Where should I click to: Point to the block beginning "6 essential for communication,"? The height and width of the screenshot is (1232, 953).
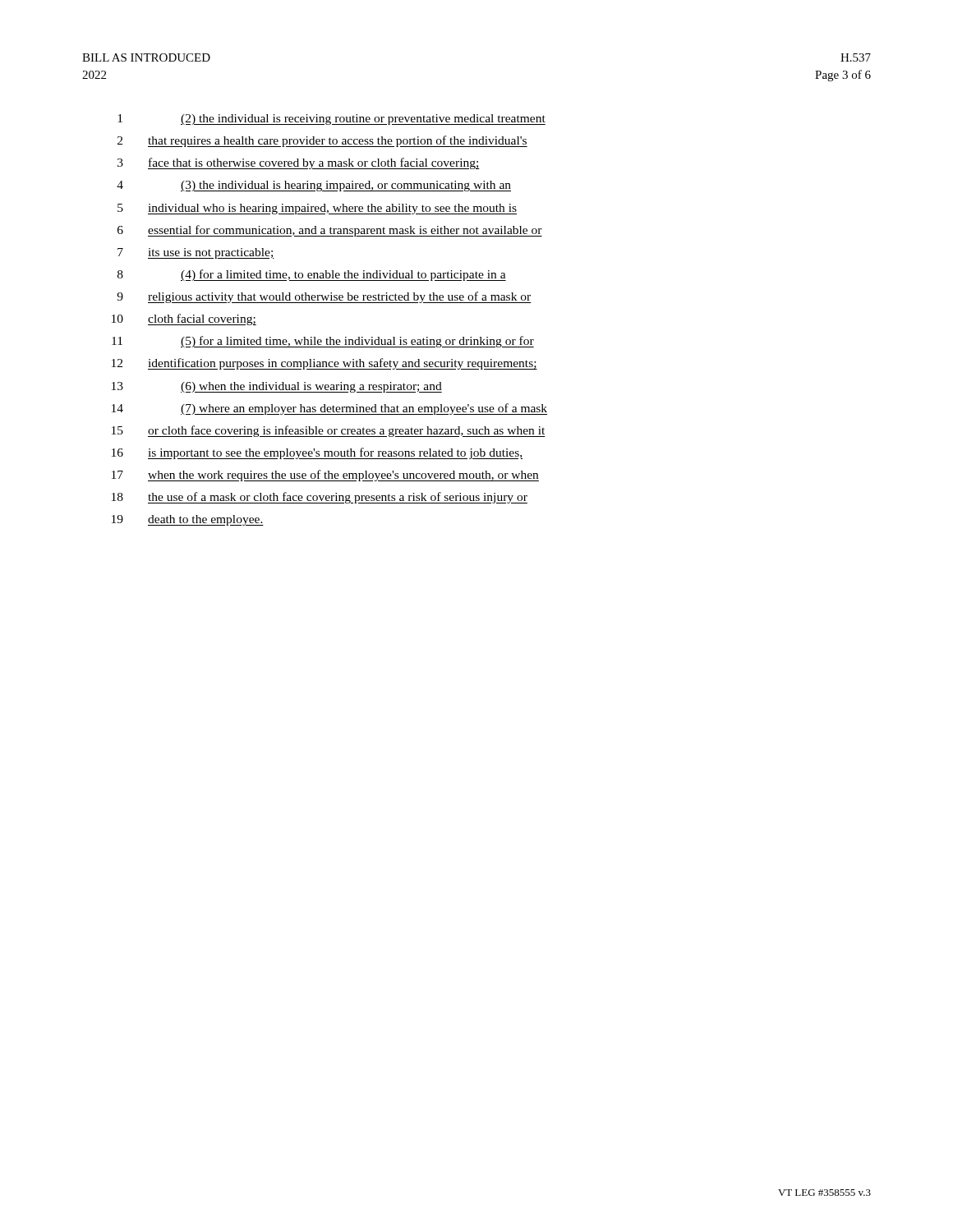click(476, 229)
